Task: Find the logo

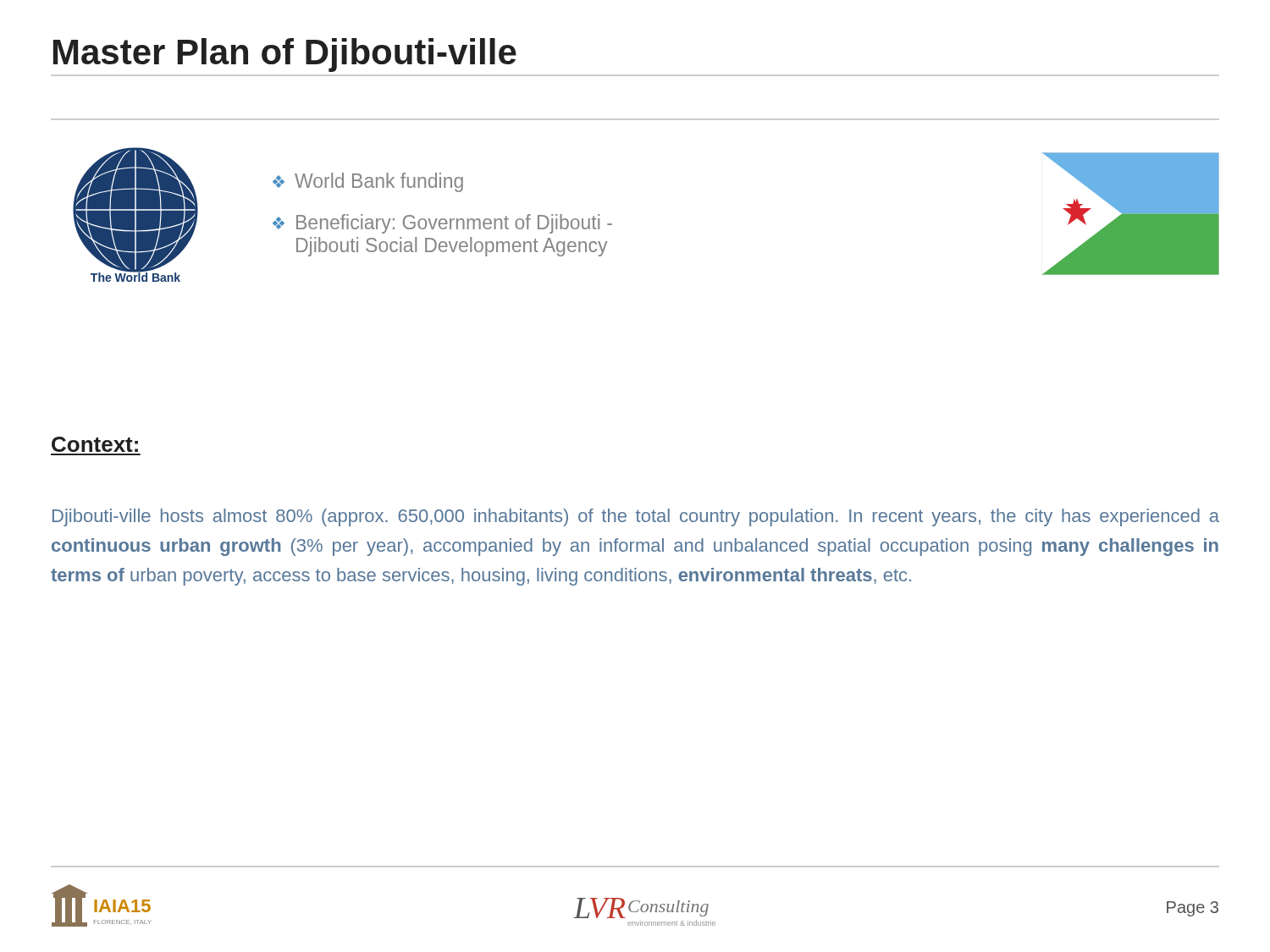Action: 144,213
